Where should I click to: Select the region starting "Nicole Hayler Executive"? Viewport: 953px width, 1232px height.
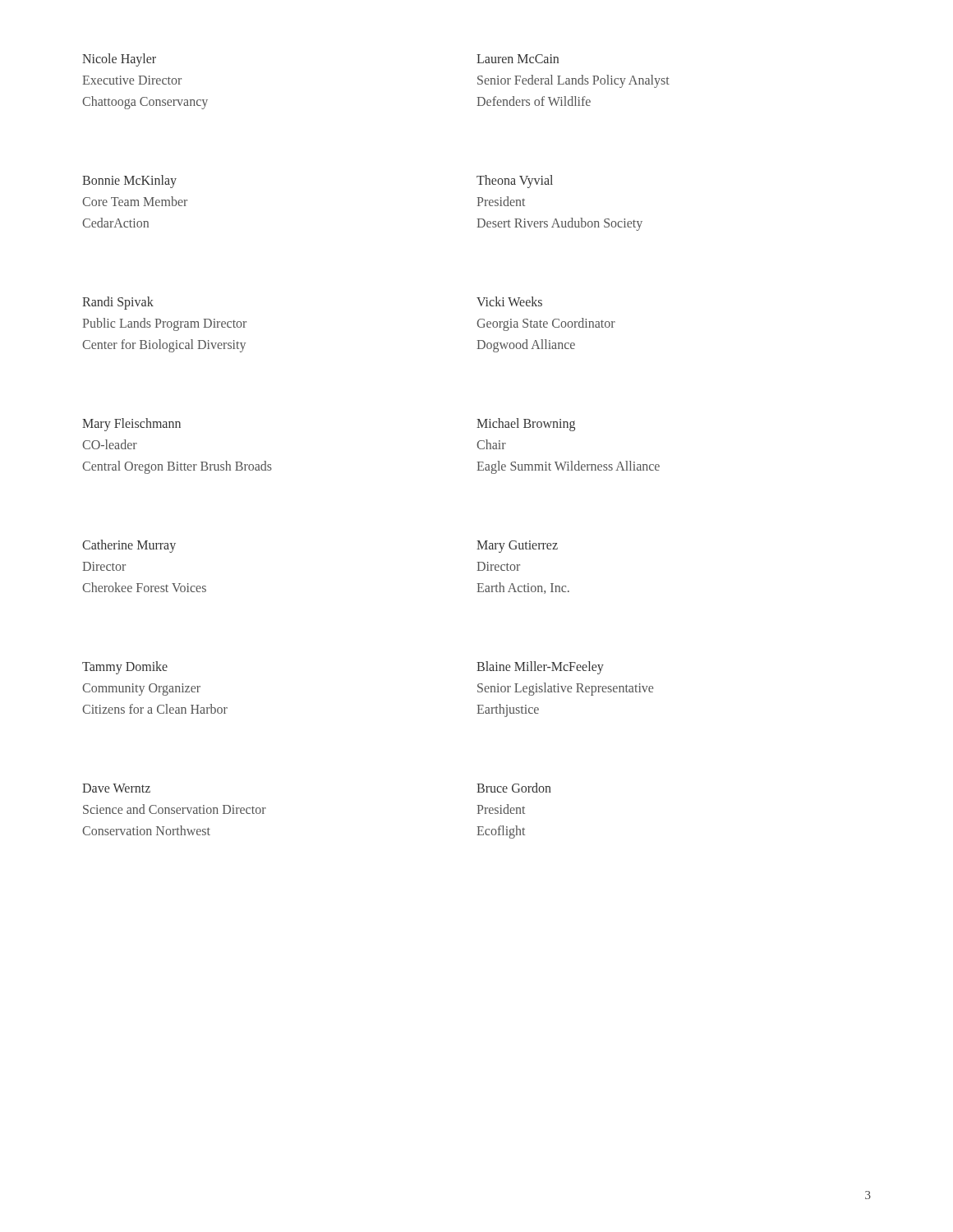click(119, 60)
